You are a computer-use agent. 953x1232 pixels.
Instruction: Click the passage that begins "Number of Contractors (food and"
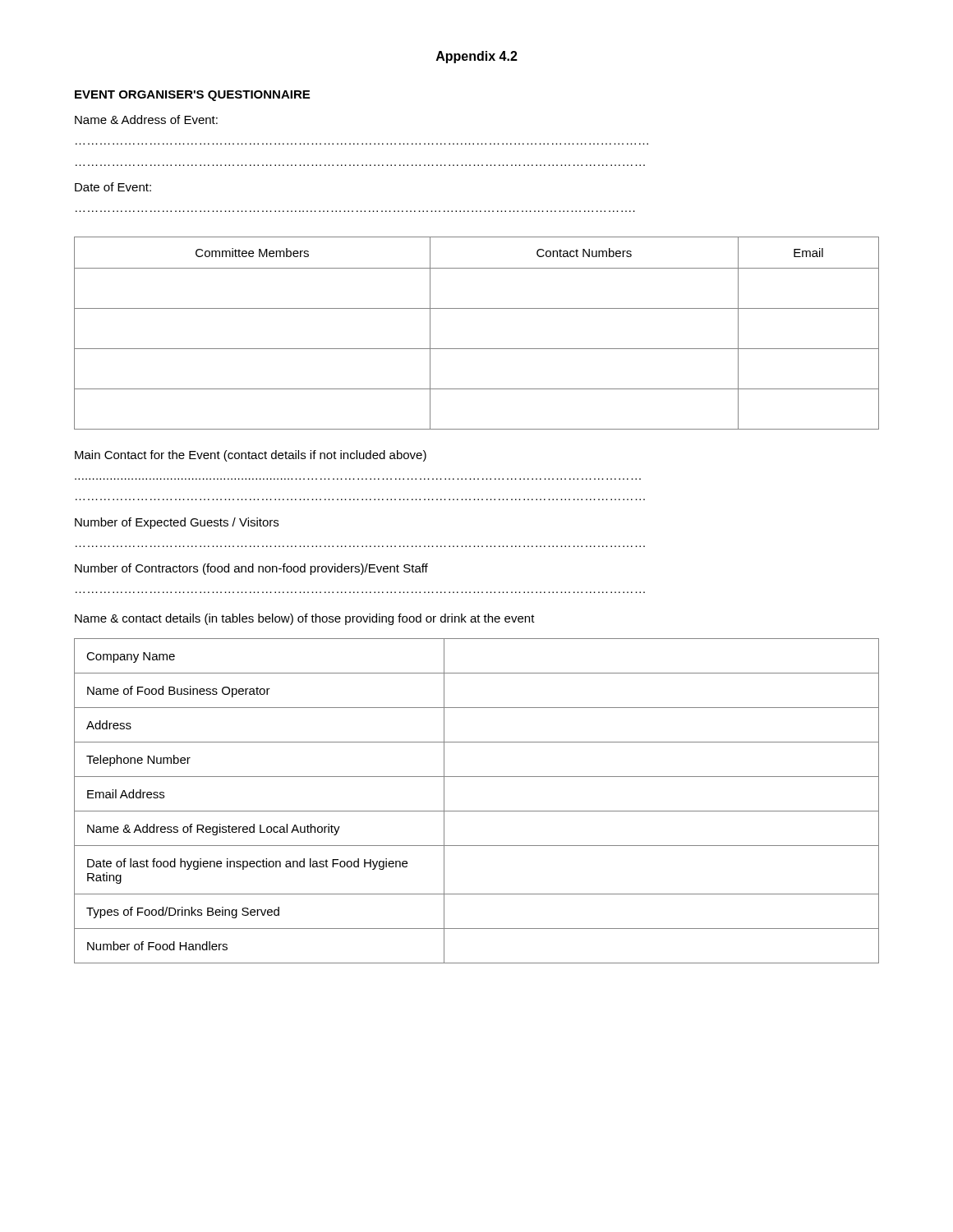pos(476,580)
